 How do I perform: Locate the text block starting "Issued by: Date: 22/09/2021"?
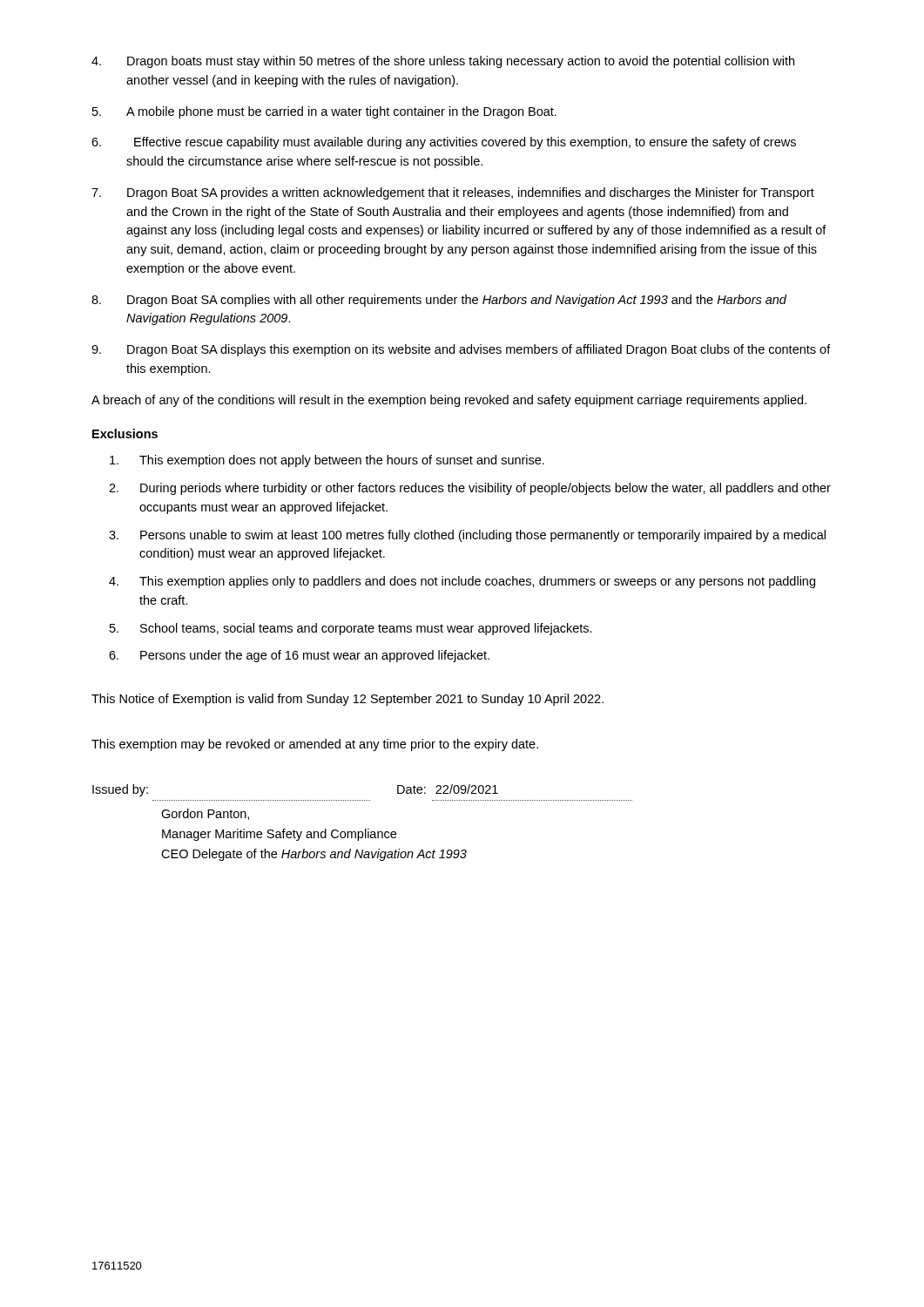[x=118, y=790]
